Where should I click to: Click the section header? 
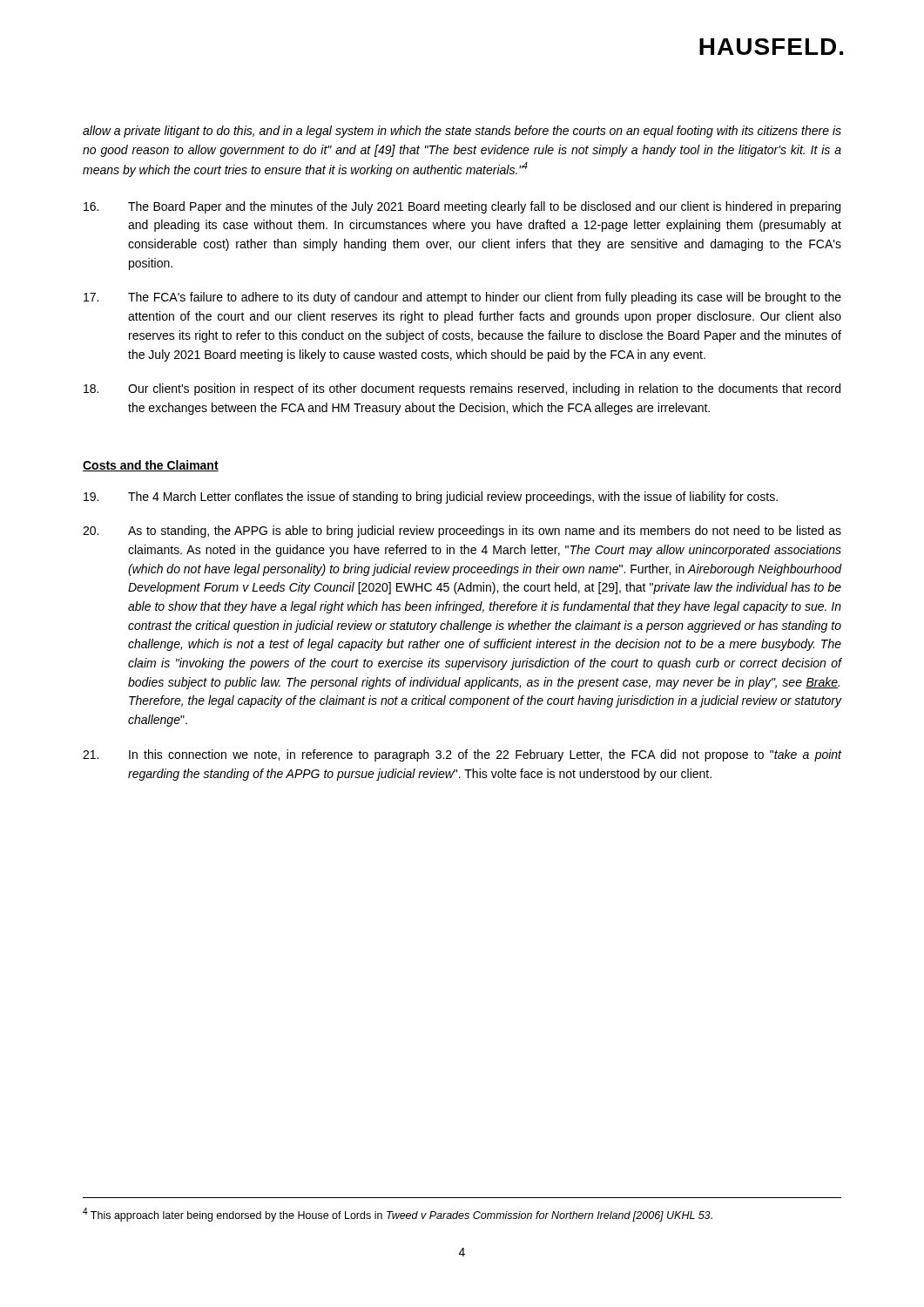(150, 465)
